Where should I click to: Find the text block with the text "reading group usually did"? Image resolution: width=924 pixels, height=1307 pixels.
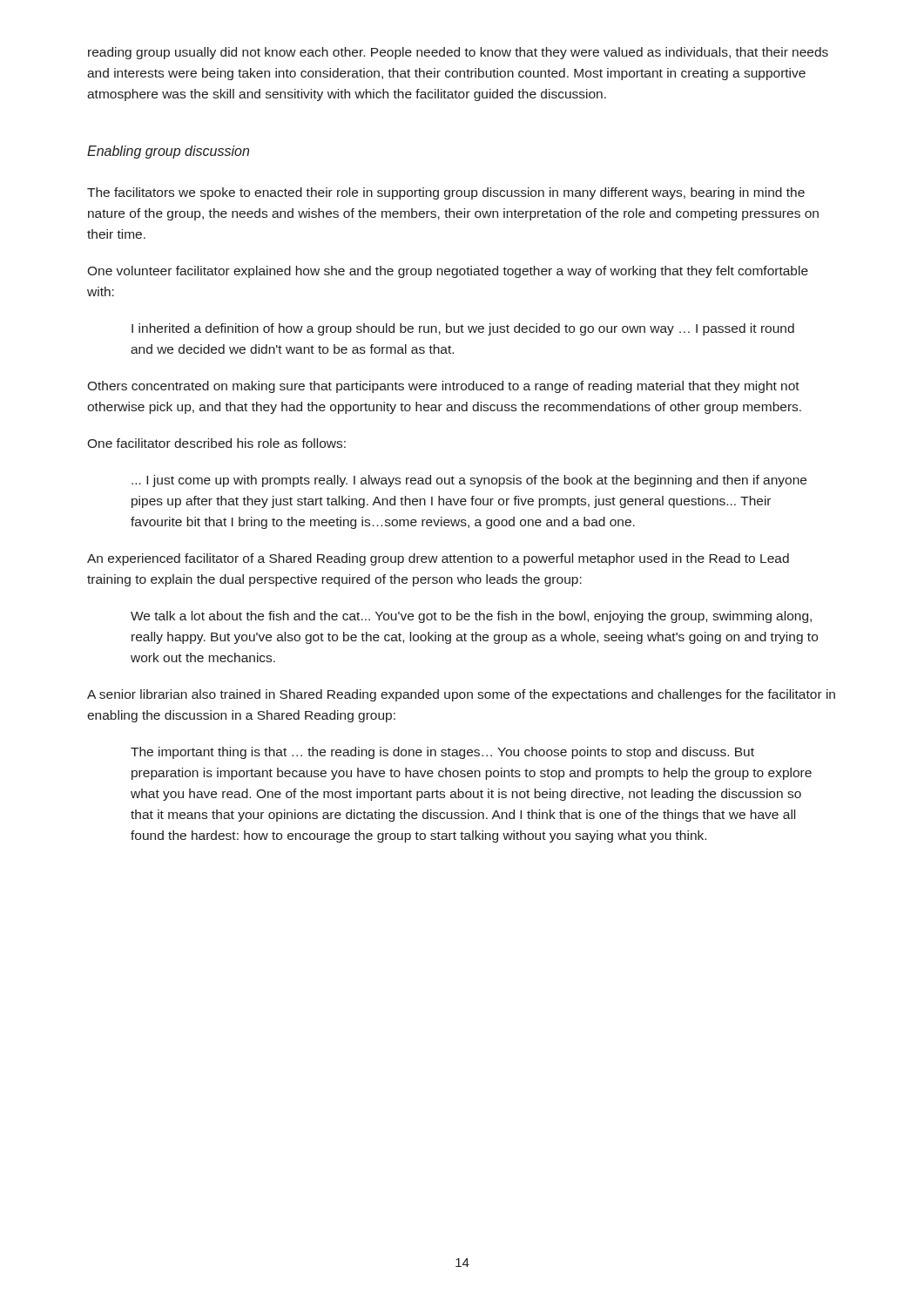click(462, 73)
